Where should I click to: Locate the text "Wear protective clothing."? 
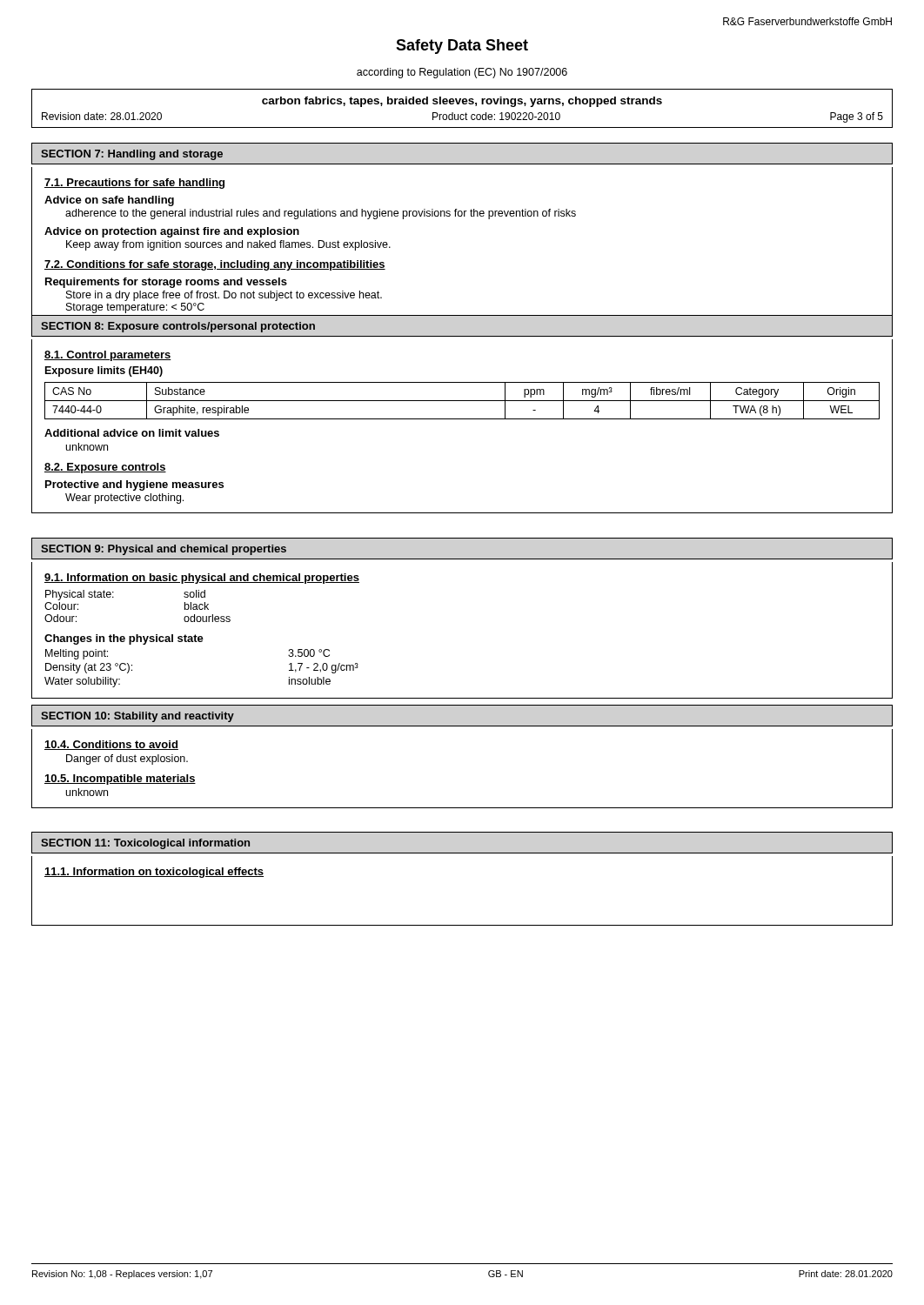point(125,498)
